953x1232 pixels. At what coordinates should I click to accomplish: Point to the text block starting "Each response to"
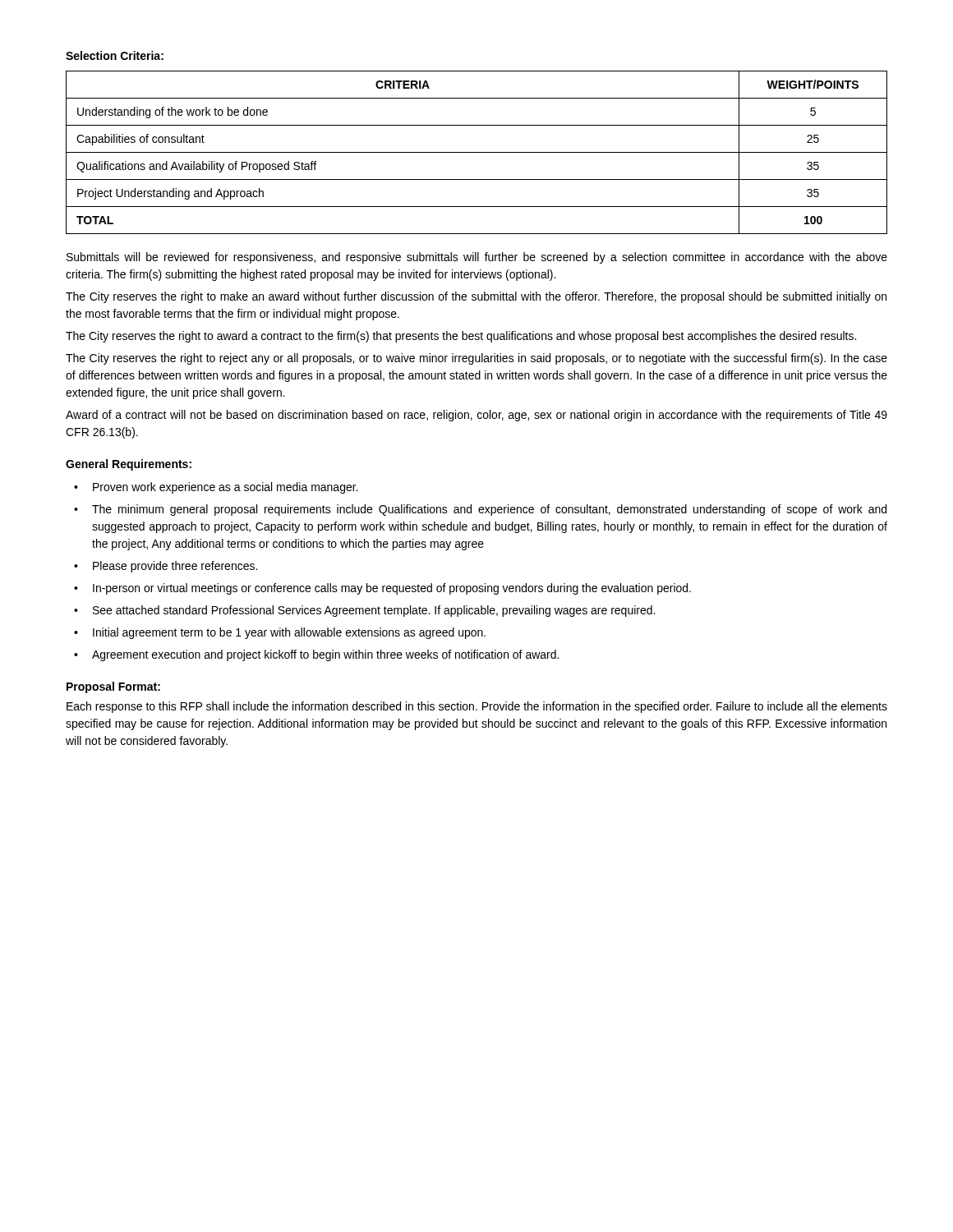click(476, 724)
